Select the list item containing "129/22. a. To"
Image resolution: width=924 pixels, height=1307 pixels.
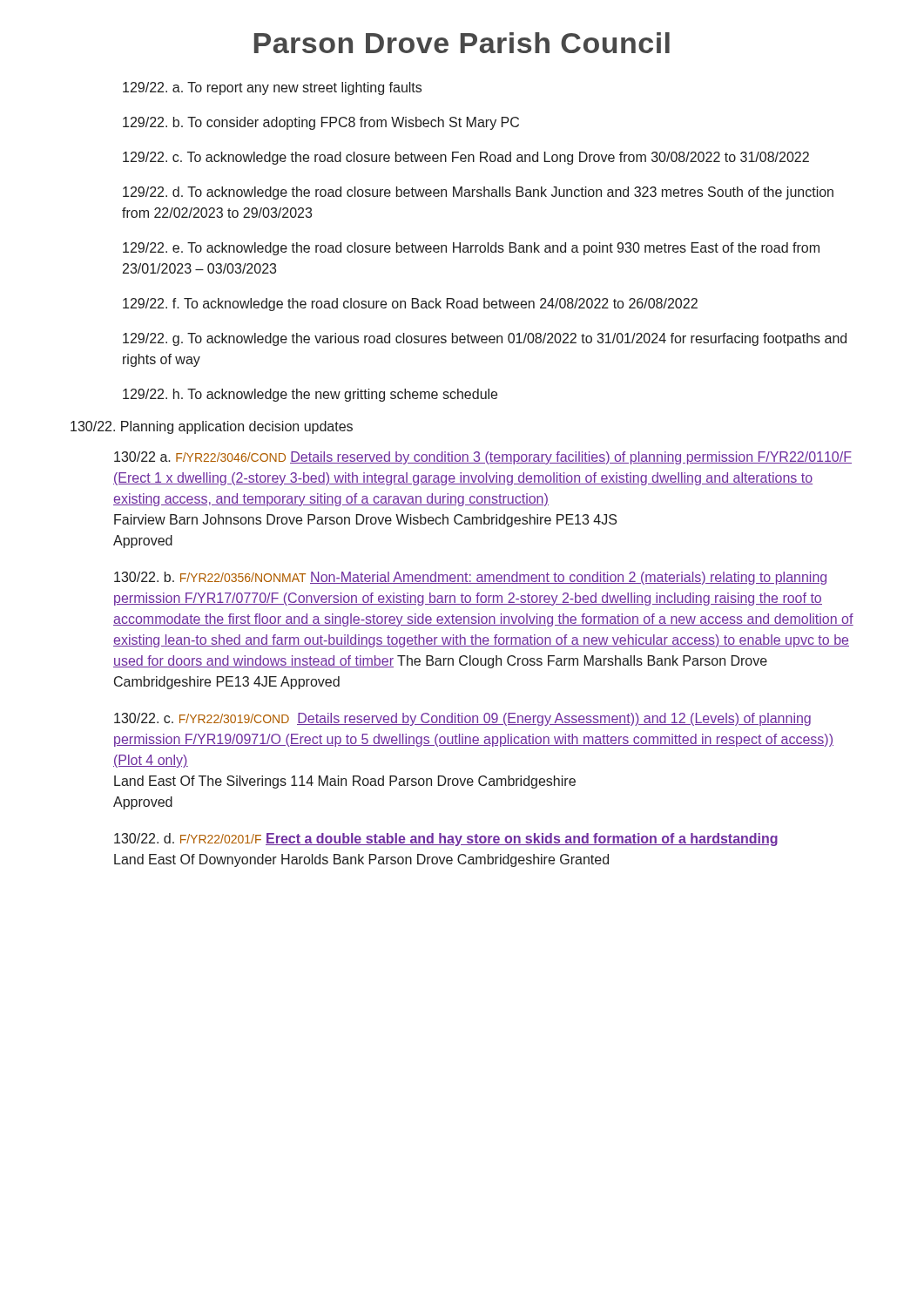pyautogui.click(x=272, y=88)
